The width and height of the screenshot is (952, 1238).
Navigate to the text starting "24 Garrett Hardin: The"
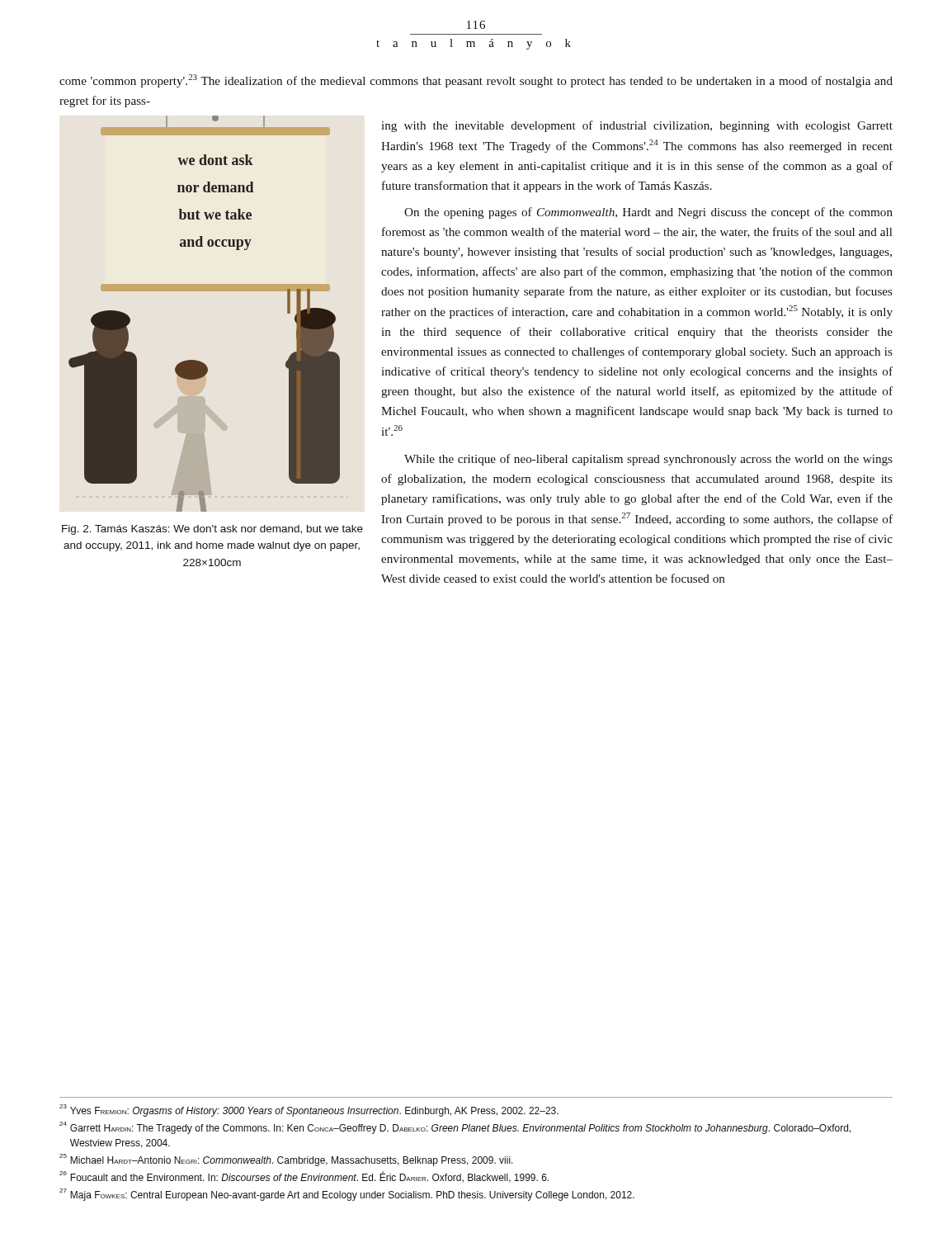pyautogui.click(x=476, y=1136)
